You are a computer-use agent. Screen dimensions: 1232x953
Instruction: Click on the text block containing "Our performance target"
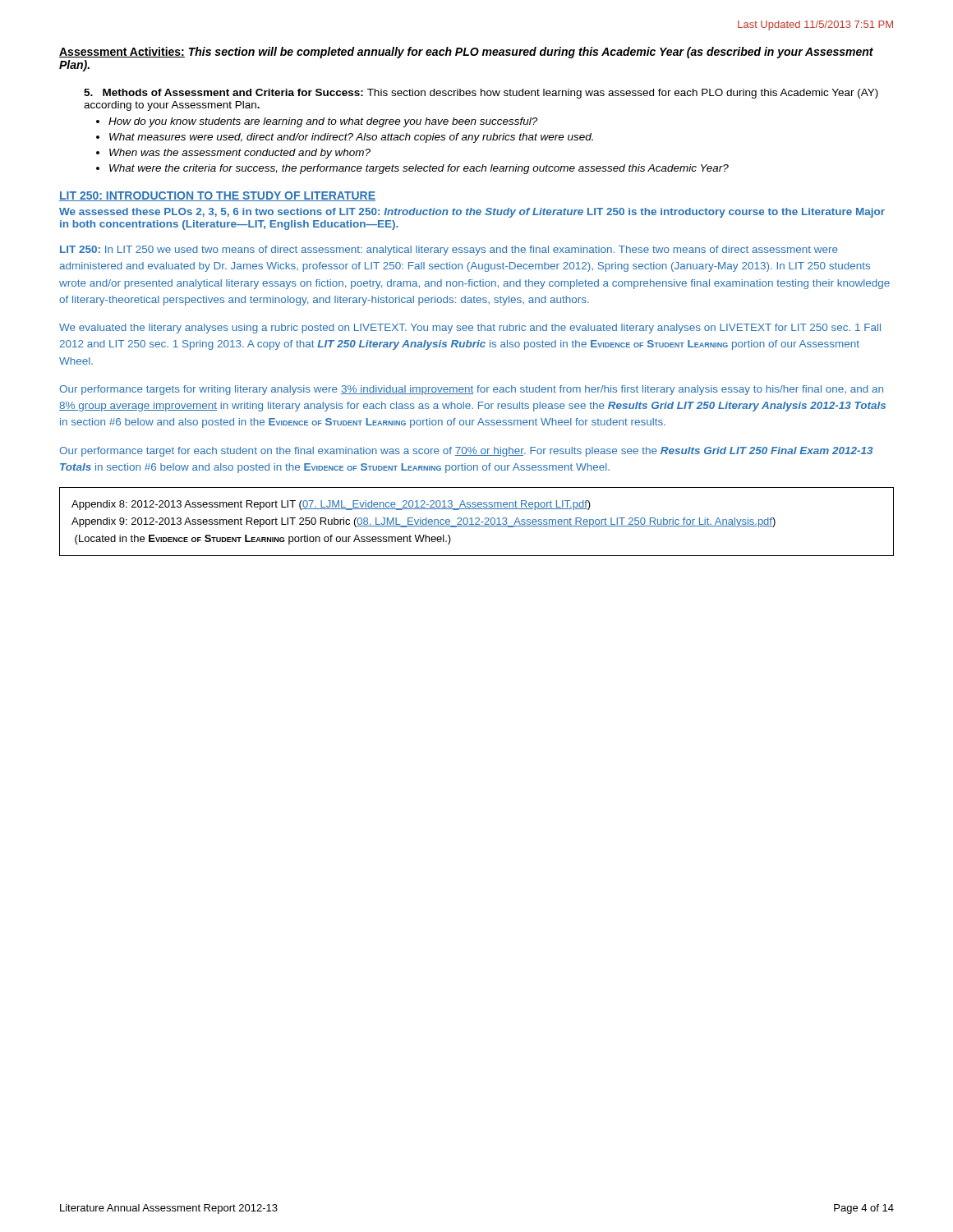466,458
